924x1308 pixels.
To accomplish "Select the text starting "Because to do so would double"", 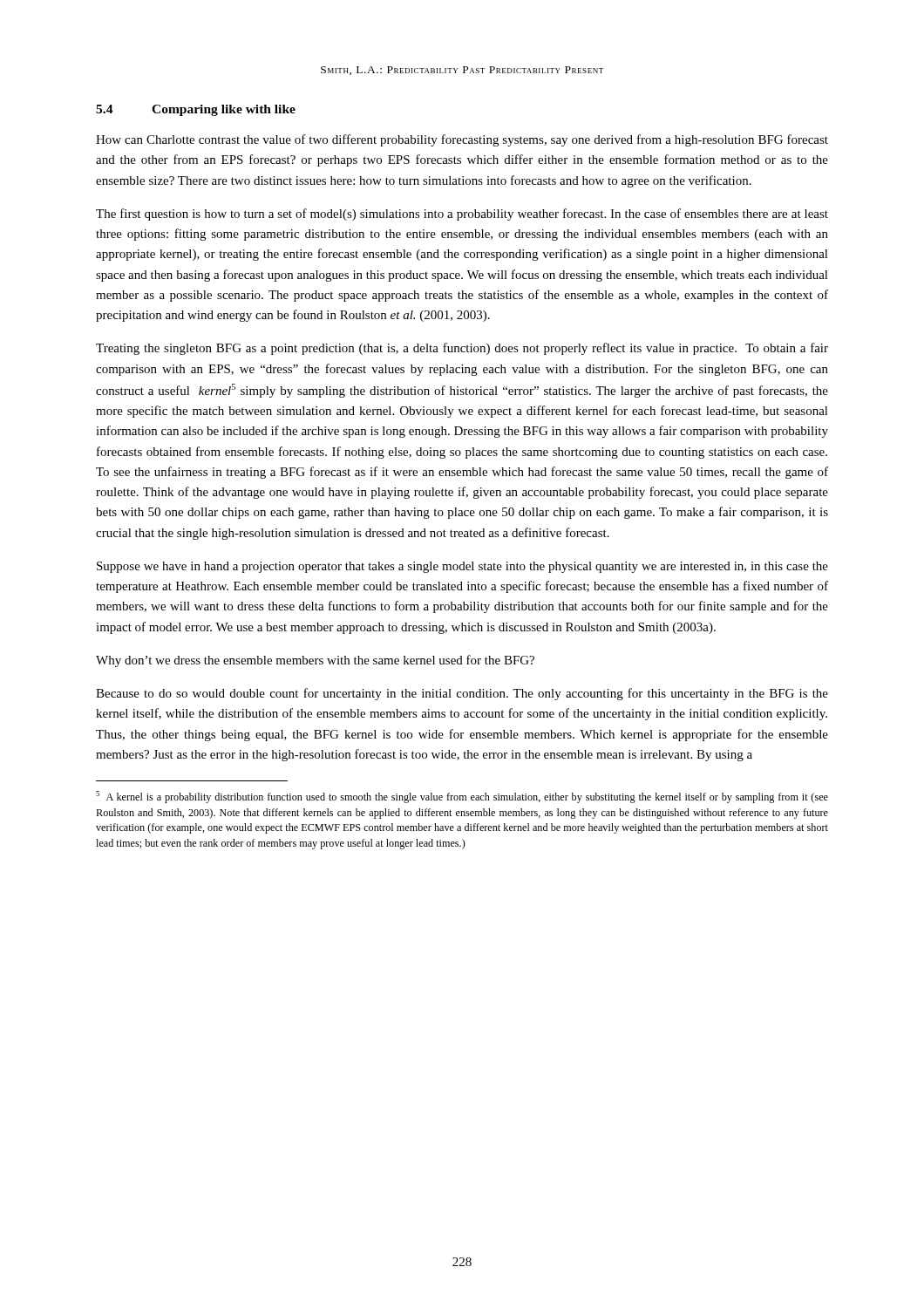I will pyautogui.click(x=462, y=724).
